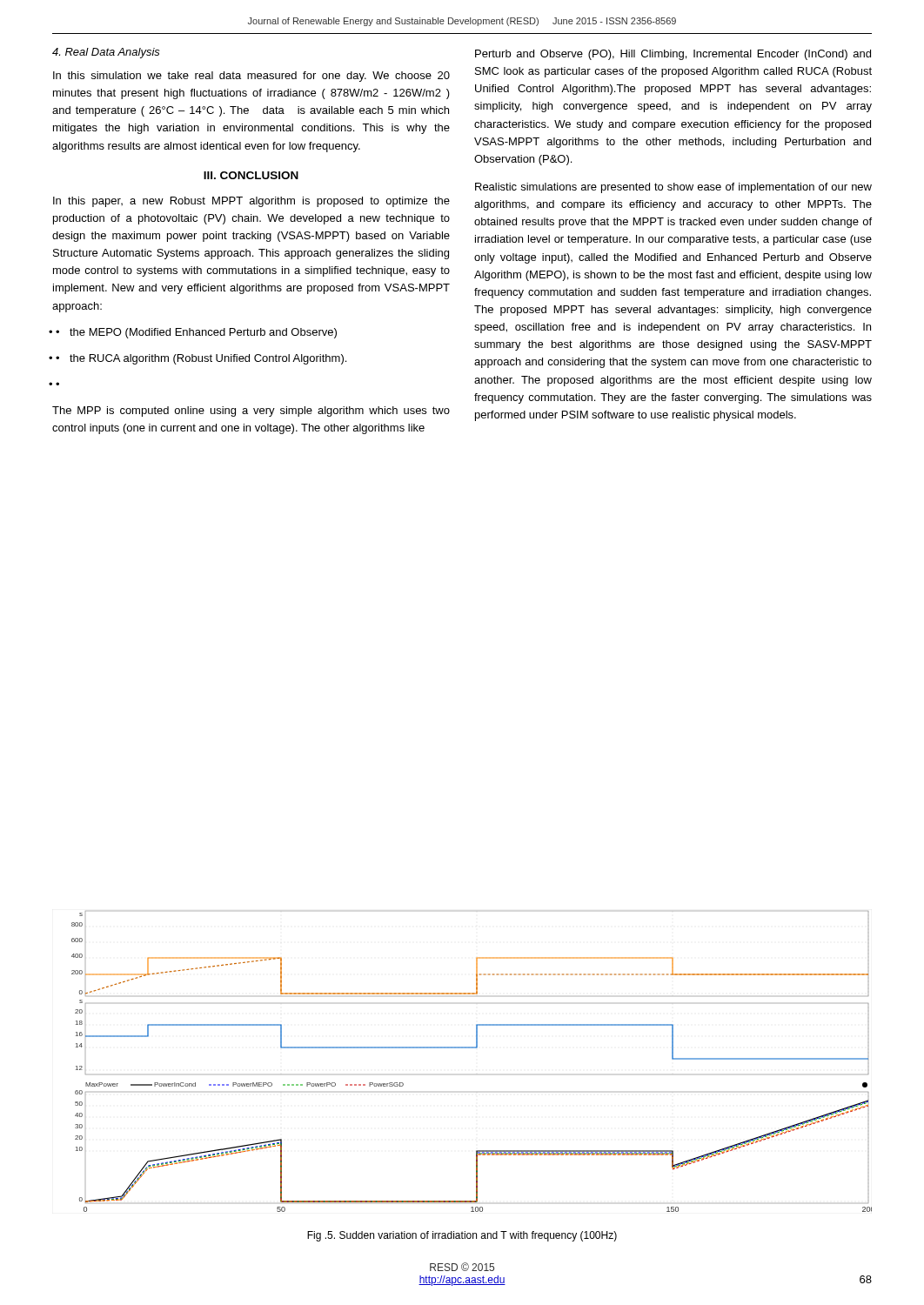924x1305 pixels.
Task: Select the passage starting "III. CONCLUSION"
Action: tap(251, 175)
